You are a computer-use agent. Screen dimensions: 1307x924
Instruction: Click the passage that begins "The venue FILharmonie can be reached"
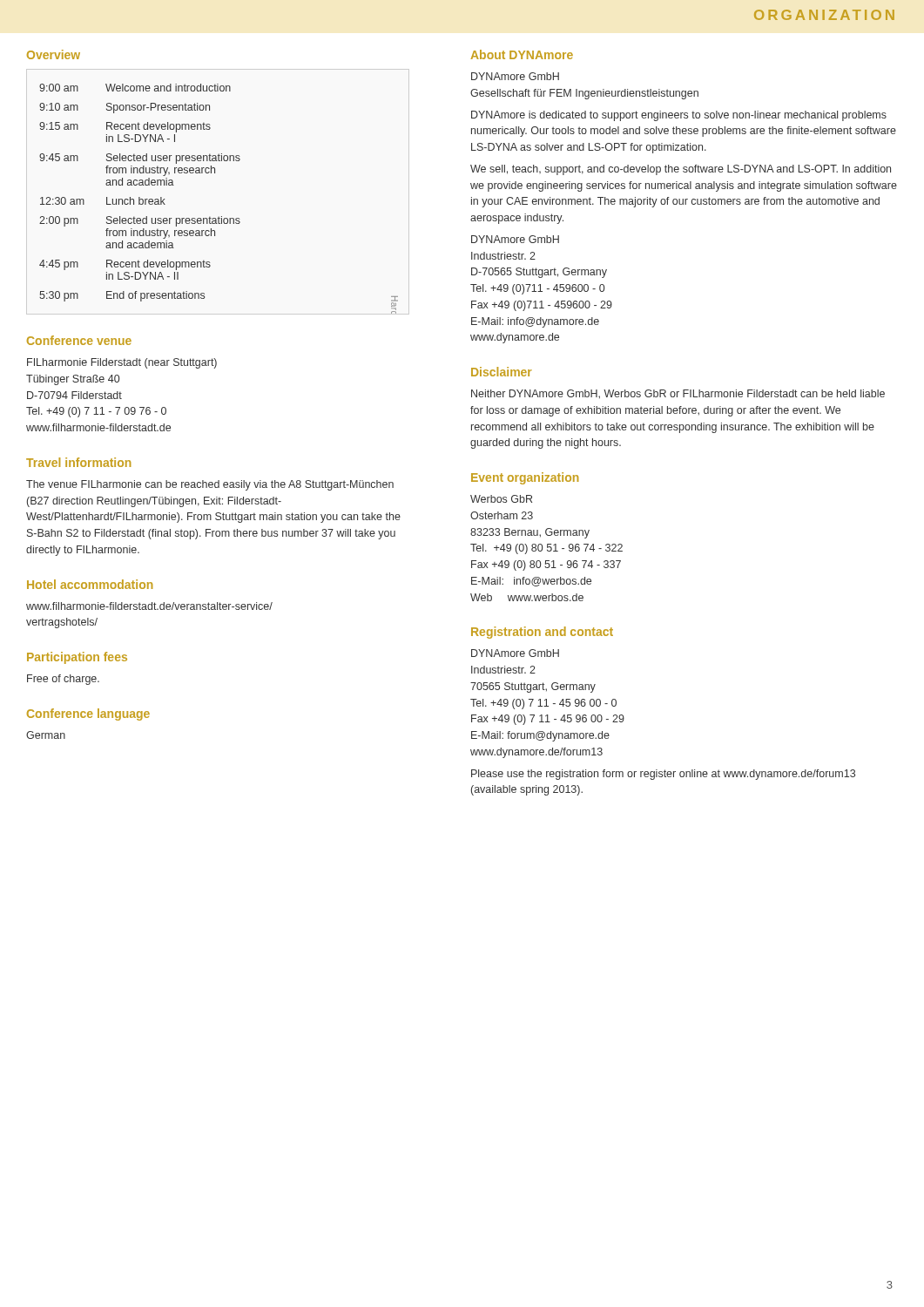(x=213, y=517)
